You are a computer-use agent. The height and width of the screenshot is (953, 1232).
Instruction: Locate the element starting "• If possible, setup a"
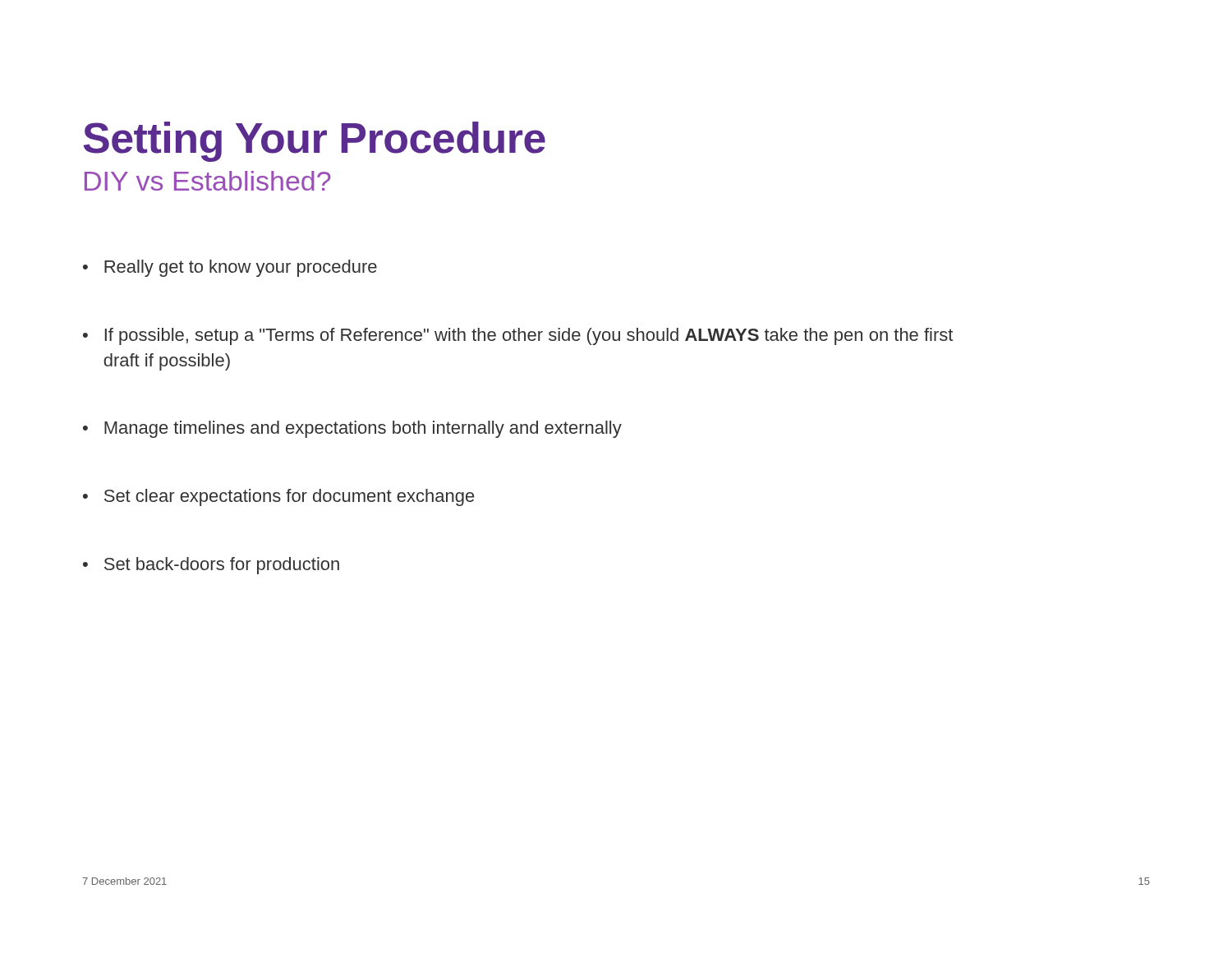point(518,348)
